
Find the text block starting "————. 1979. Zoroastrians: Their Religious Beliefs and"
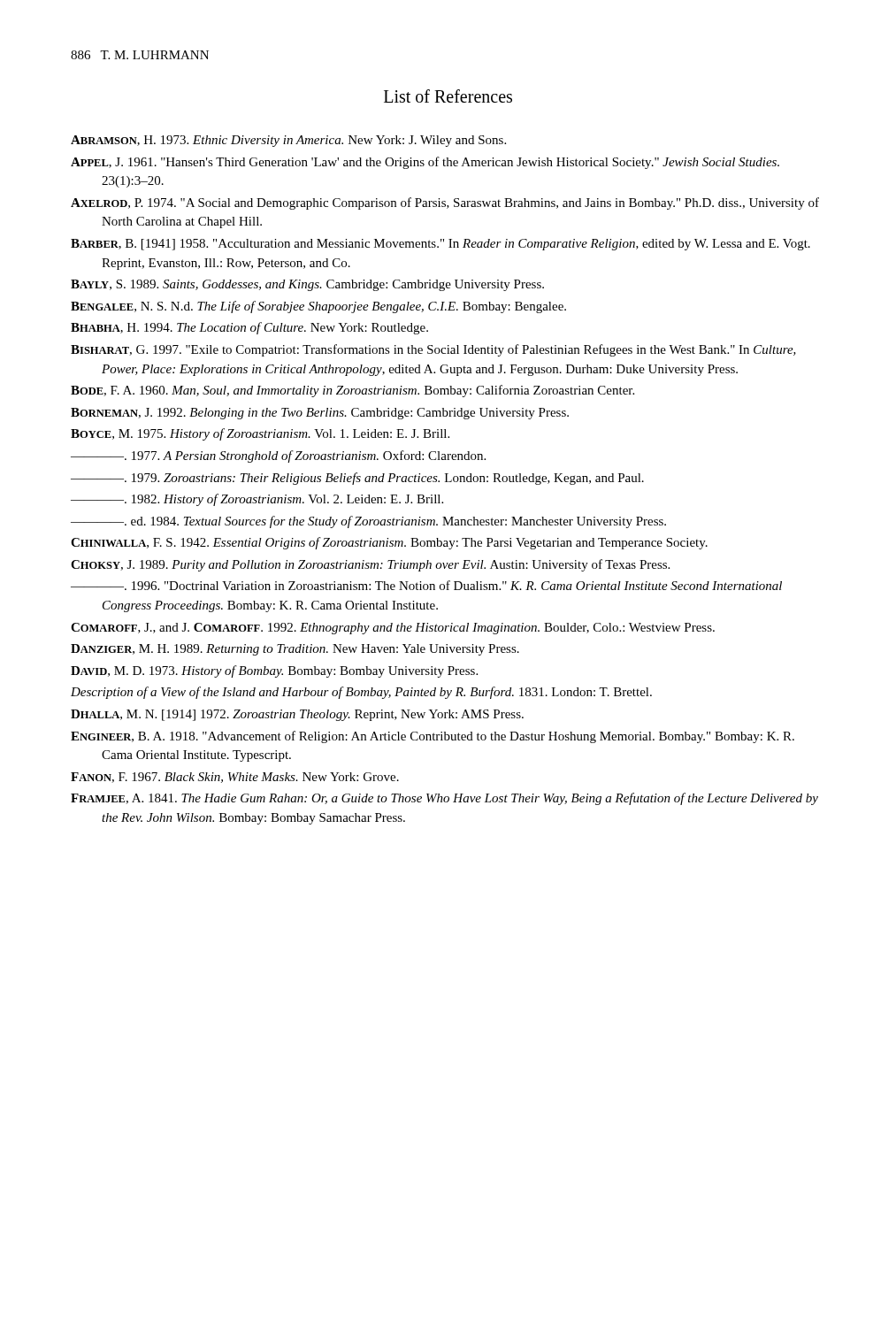358,477
